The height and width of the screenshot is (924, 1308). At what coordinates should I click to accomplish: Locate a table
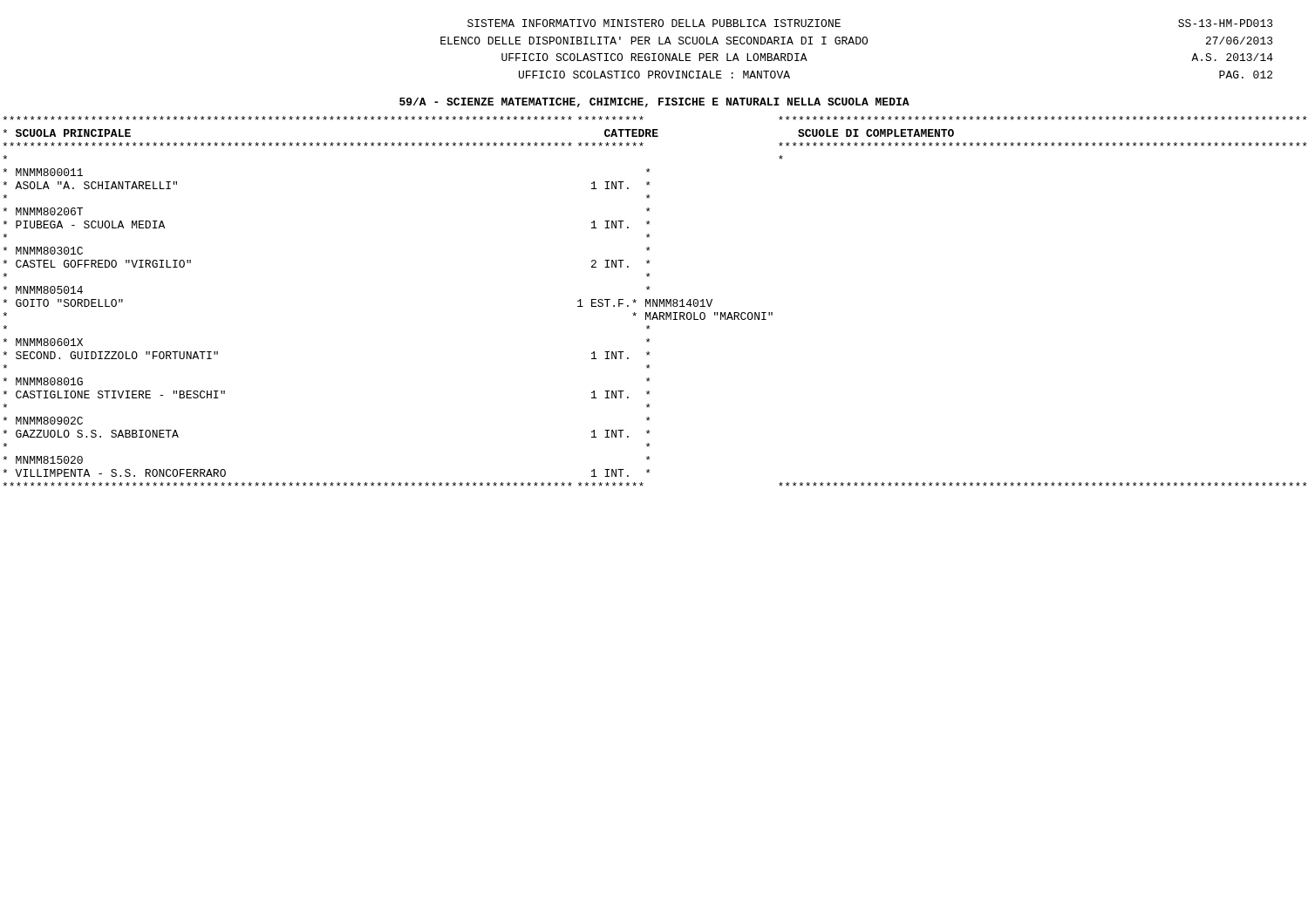pyautogui.click(x=654, y=304)
